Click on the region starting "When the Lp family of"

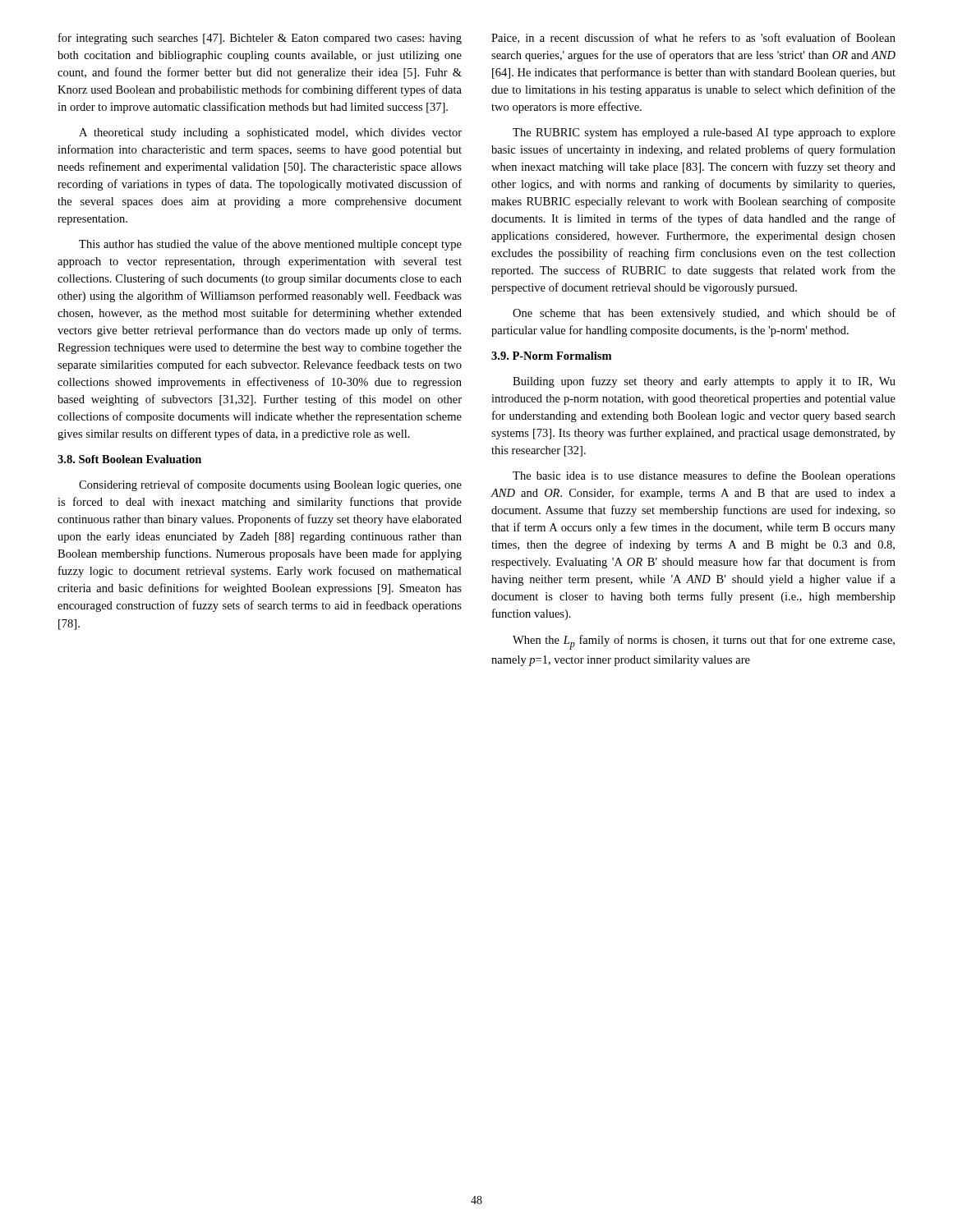[693, 650]
